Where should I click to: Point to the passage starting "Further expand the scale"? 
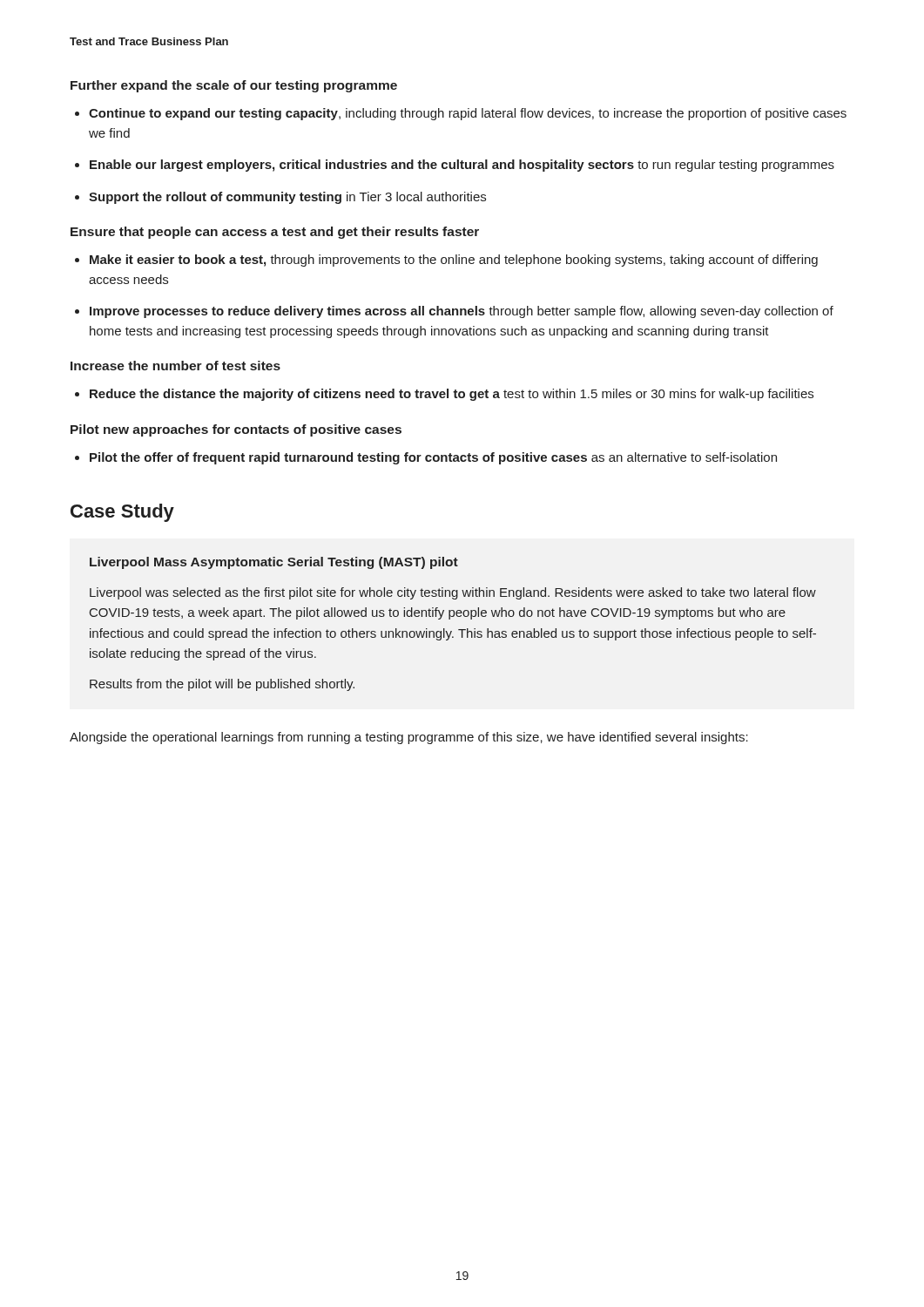234,85
